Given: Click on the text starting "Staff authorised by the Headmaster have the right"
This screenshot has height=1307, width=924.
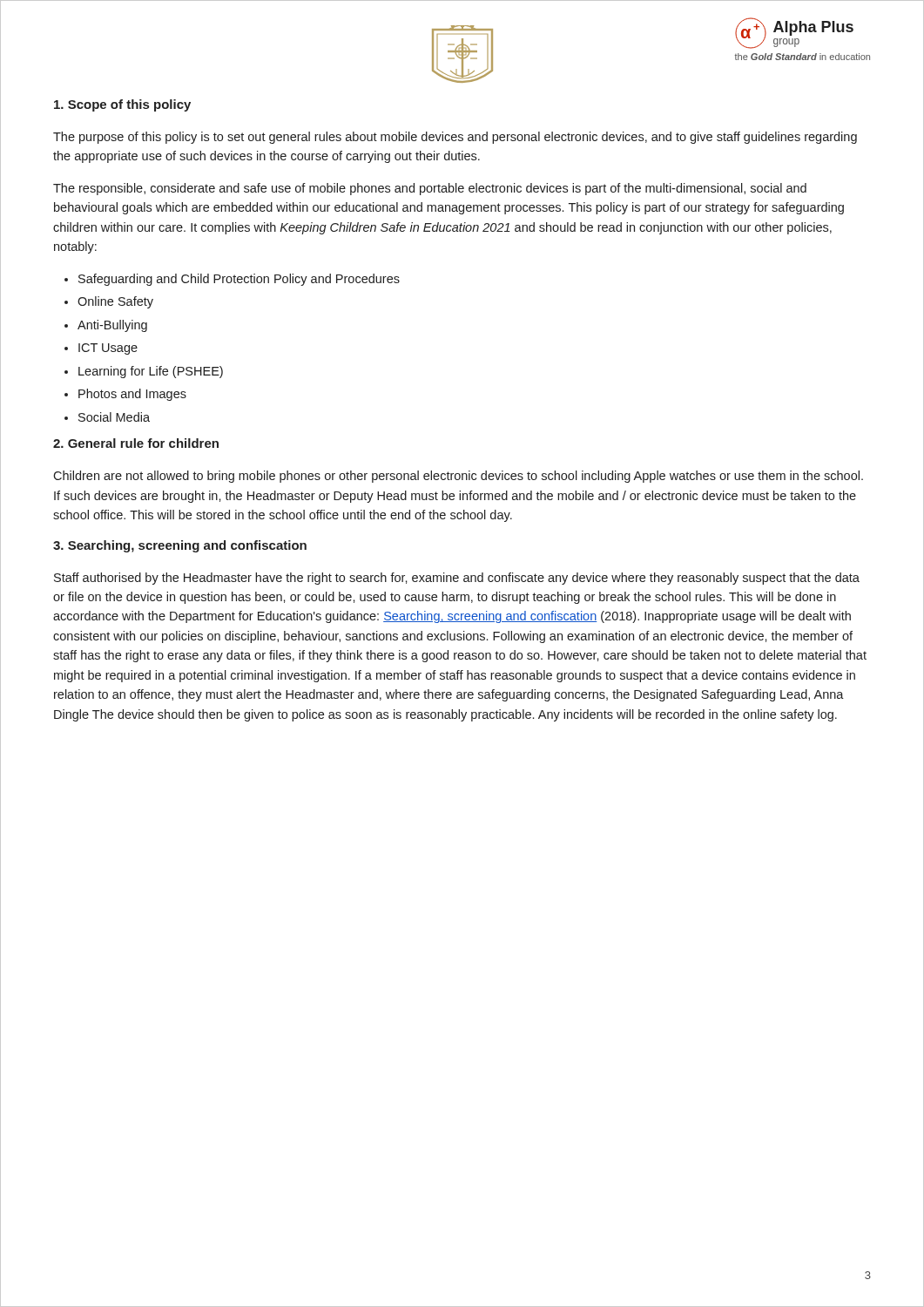Looking at the screenshot, I should coord(462,646).
